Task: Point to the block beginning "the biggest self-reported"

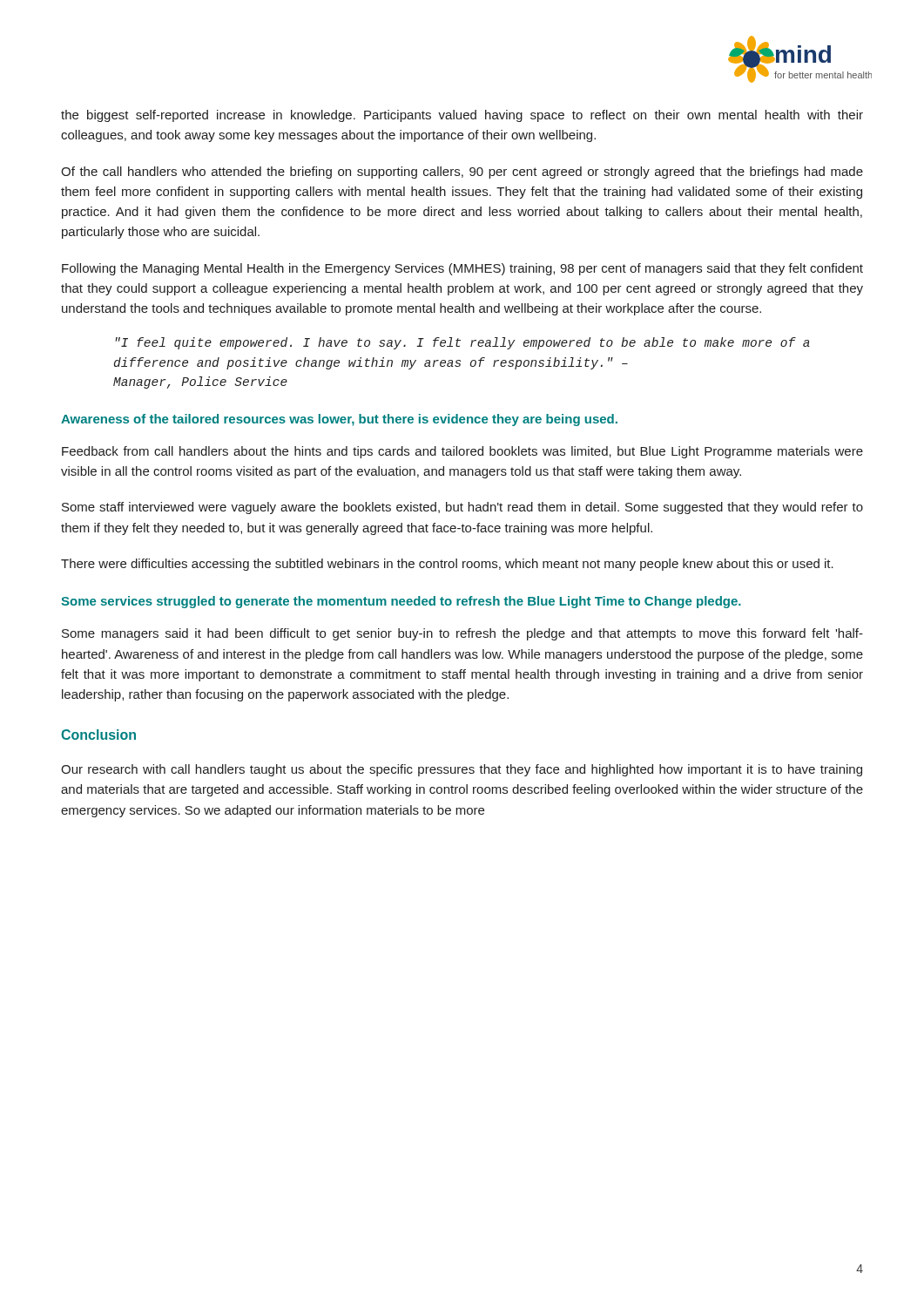Action: pos(462,125)
